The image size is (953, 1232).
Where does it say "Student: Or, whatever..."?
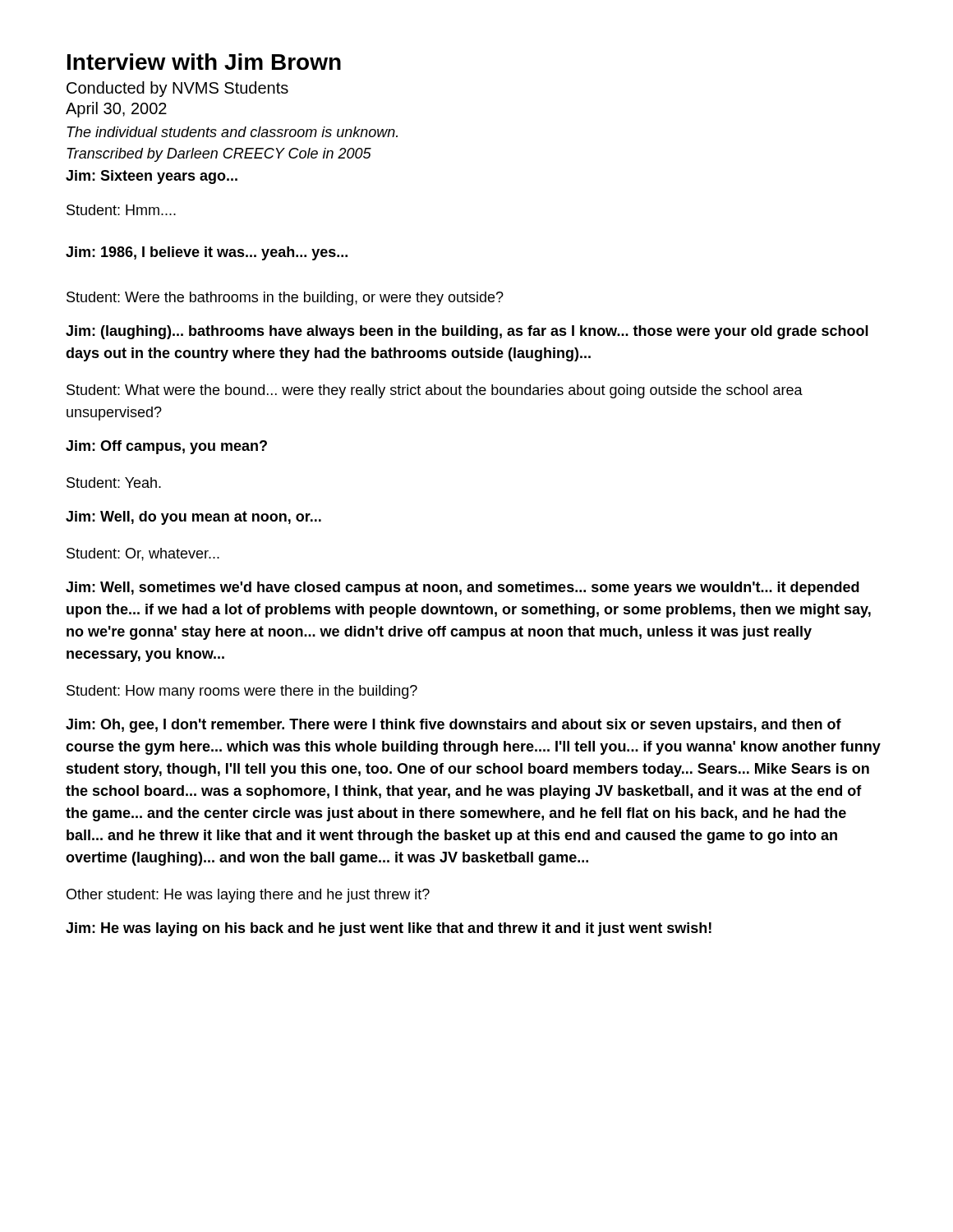click(x=143, y=554)
